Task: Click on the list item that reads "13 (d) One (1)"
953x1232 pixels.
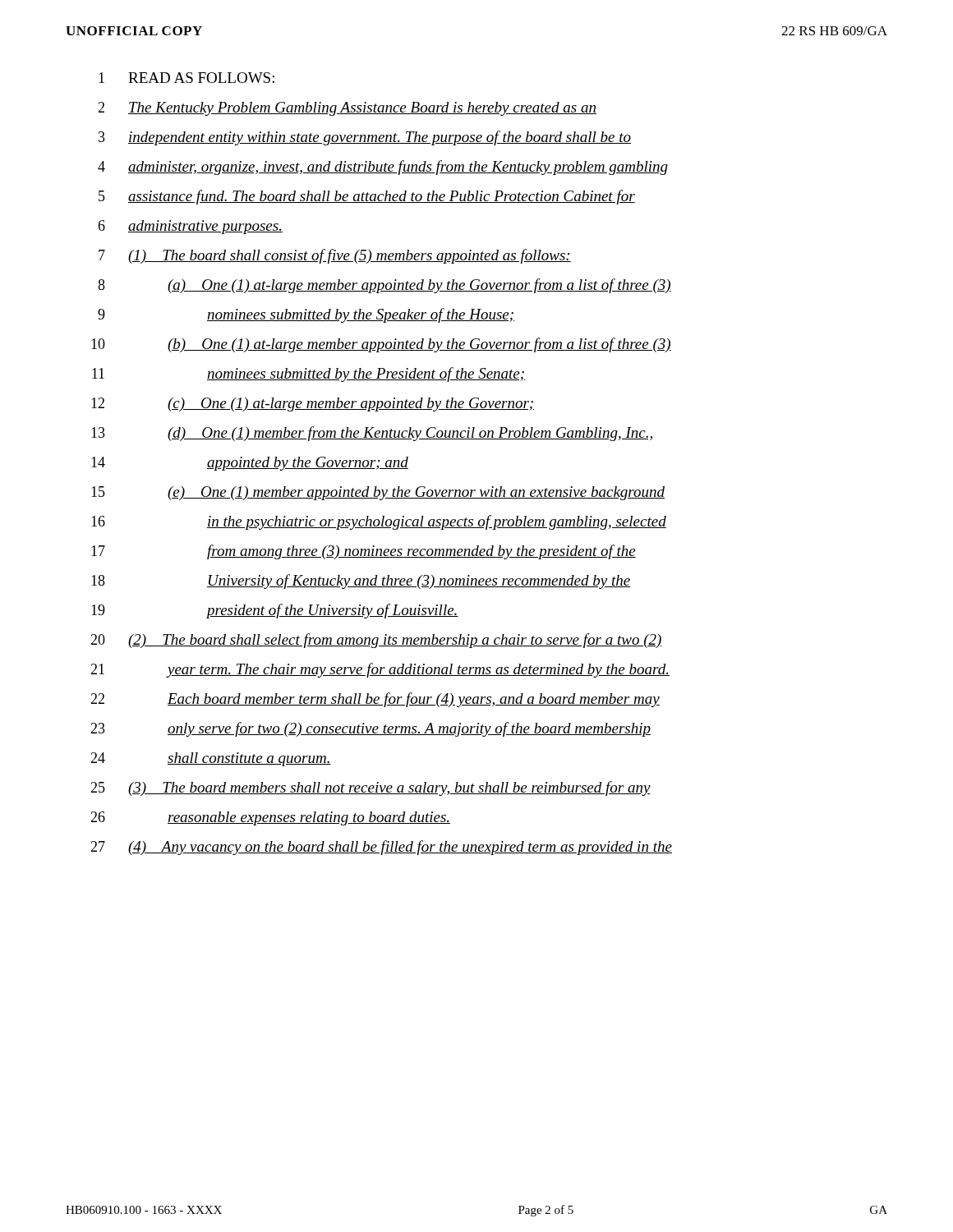Action: coord(476,433)
